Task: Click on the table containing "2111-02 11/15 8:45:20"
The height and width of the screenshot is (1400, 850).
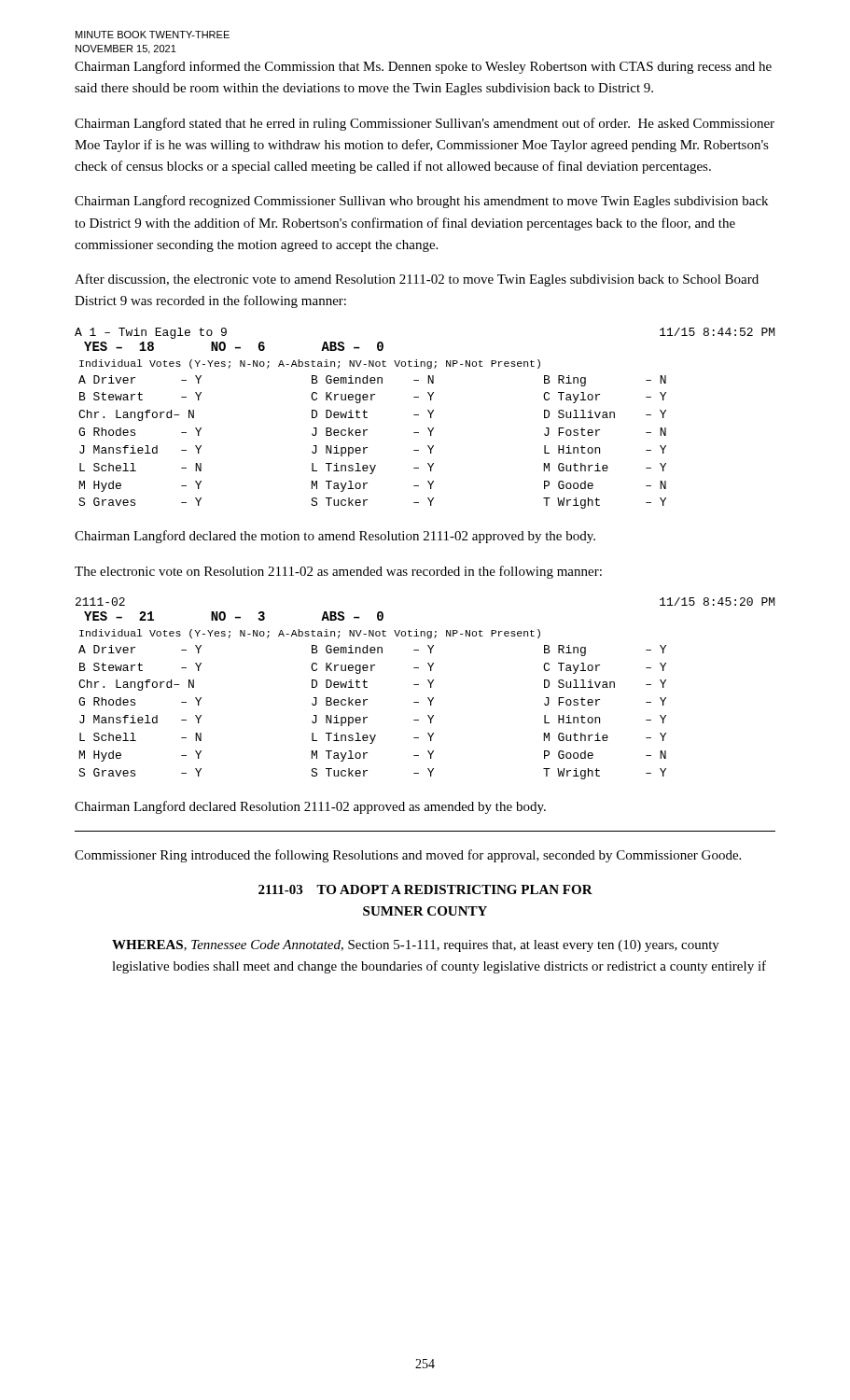Action: (x=425, y=689)
